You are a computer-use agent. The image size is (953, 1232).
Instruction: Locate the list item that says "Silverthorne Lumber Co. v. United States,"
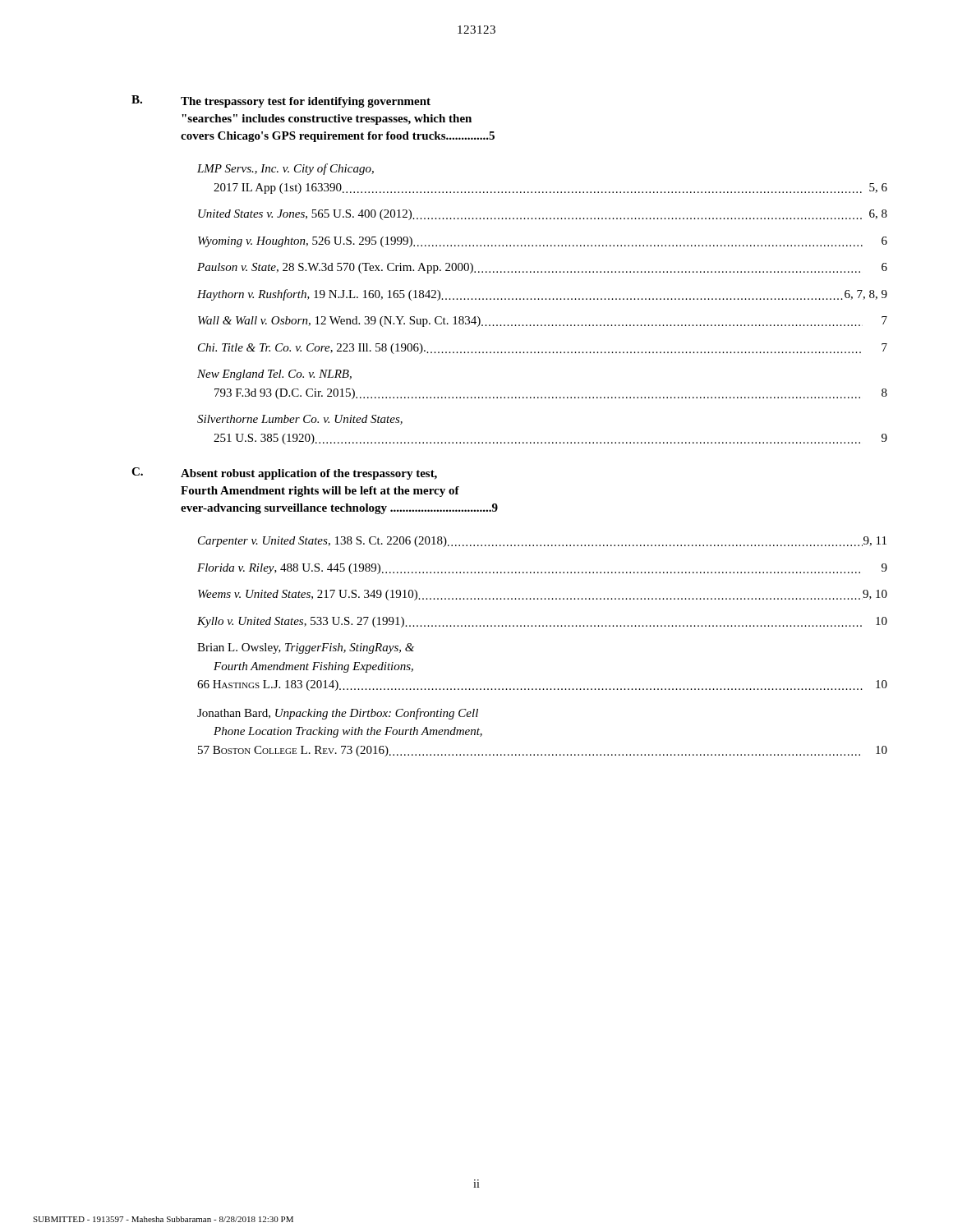tap(300, 420)
